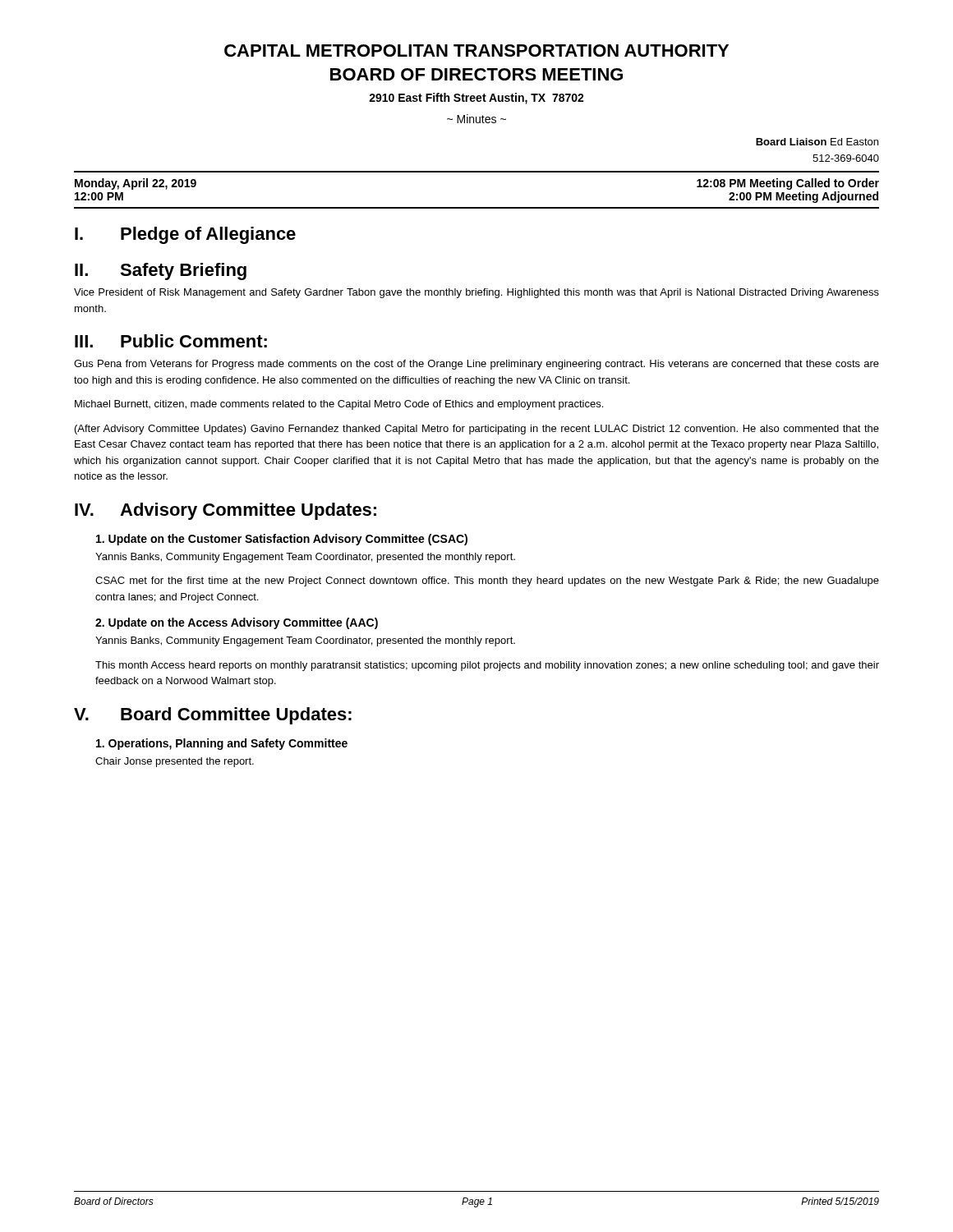This screenshot has height=1232, width=953.
Task: Point to "II. Safety Briefing"
Action: point(161,270)
